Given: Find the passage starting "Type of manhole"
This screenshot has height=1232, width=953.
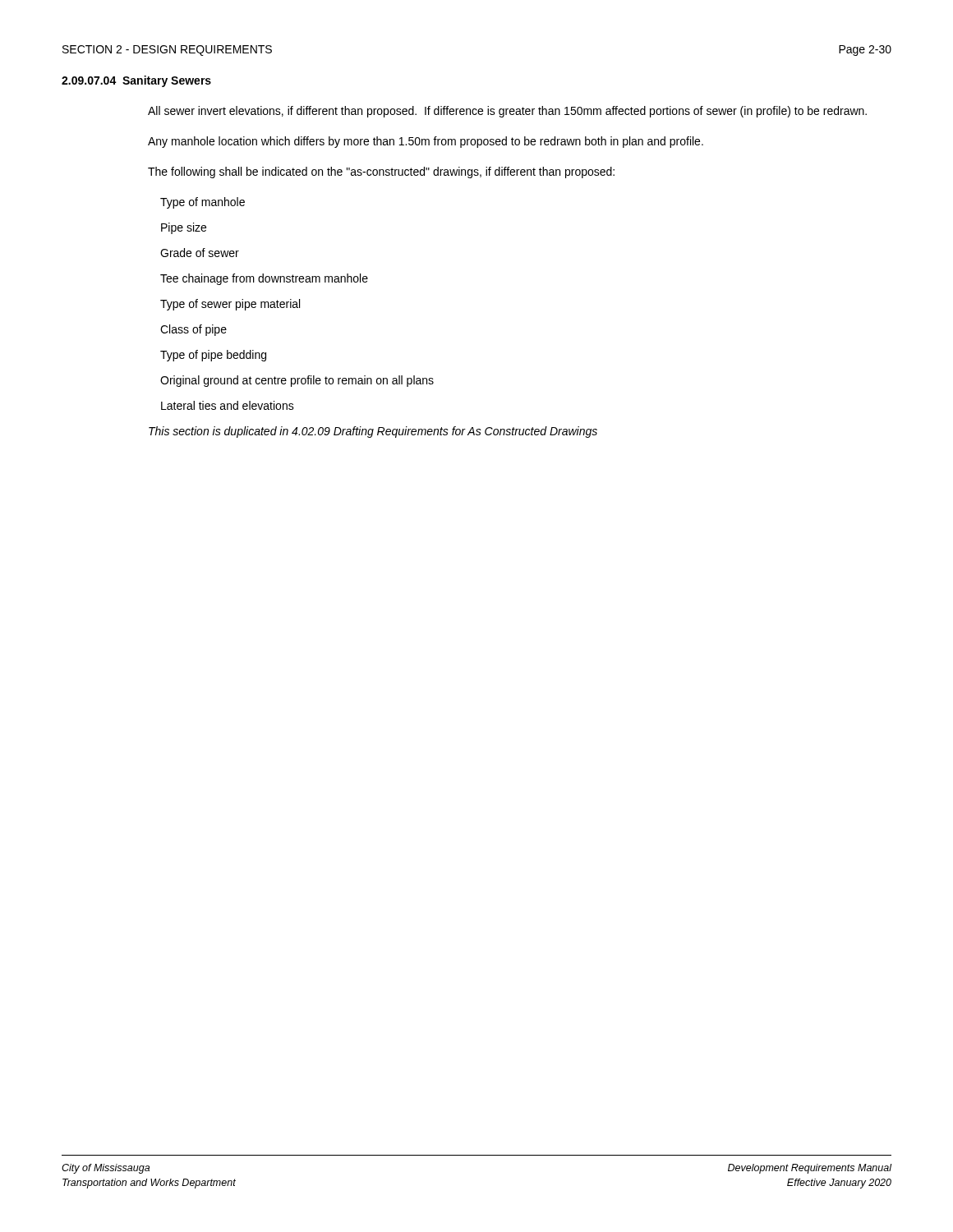Looking at the screenshot, I should click(x=203, y=202).
